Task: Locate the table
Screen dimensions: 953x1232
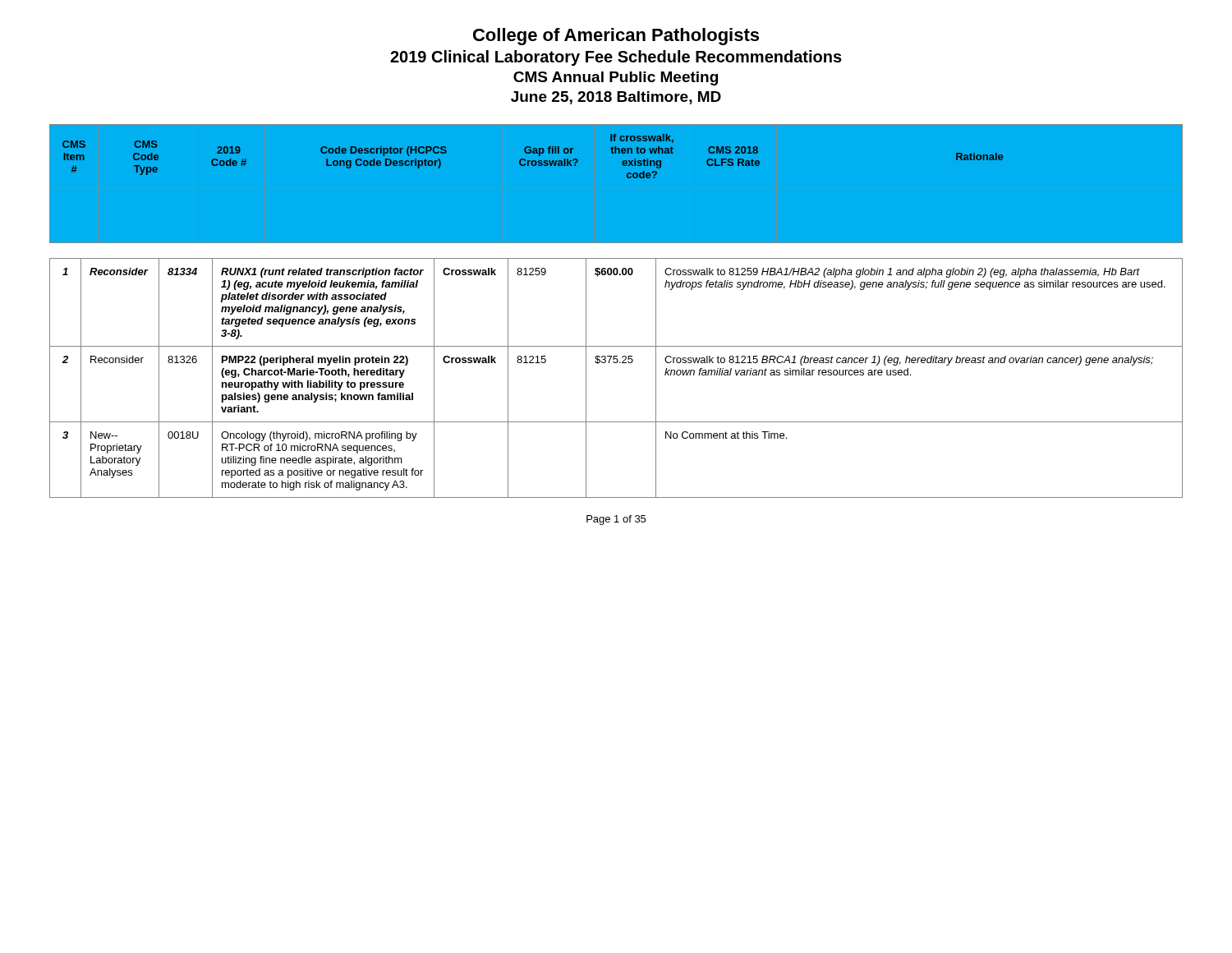Action: coord(616,311)
